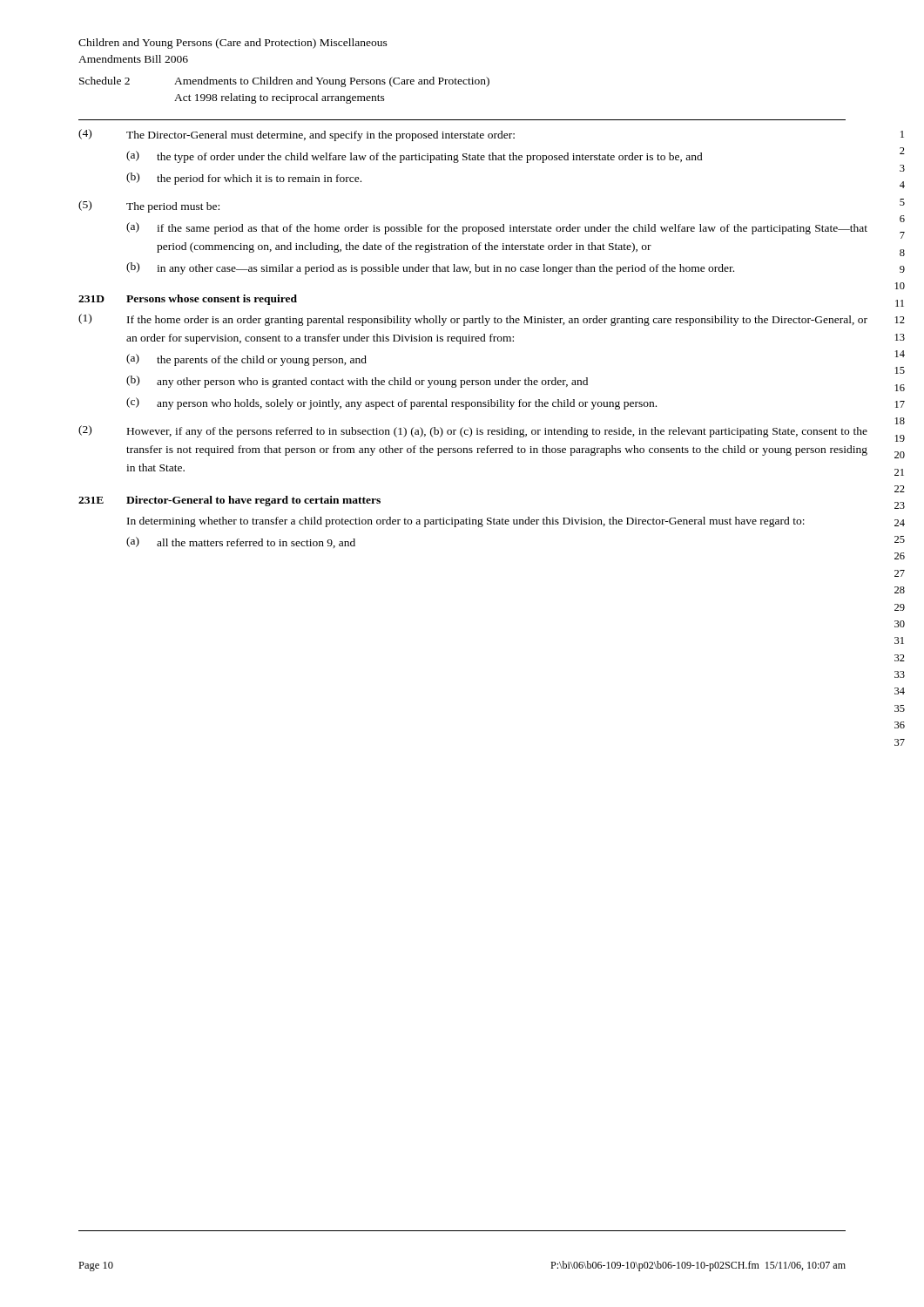Select the text block with the text "(4) The Director-General"
Screen dimensions: 1307x924
[473, 158]
